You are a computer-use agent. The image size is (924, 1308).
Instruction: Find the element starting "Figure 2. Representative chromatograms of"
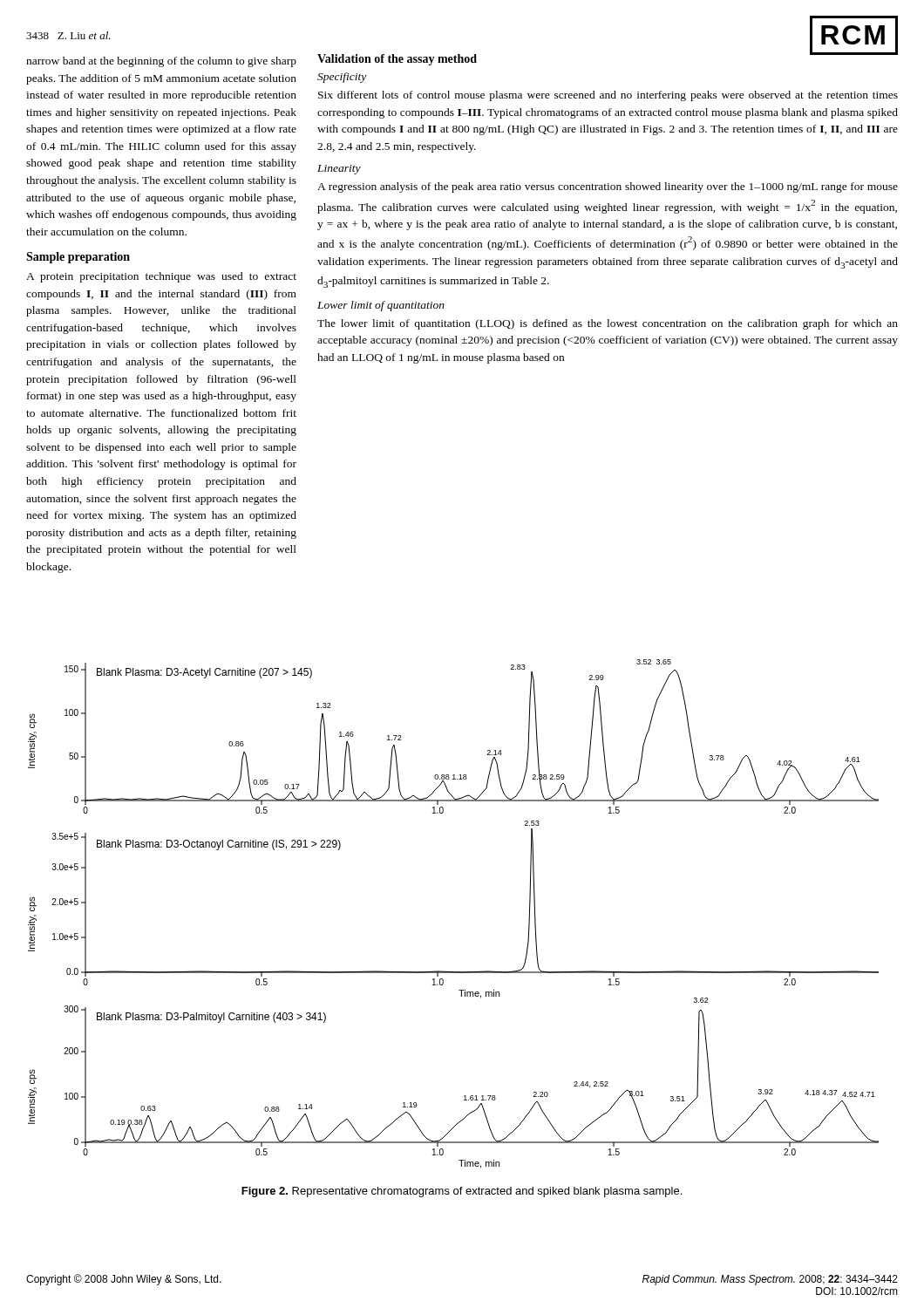[x=462, y=1191]
